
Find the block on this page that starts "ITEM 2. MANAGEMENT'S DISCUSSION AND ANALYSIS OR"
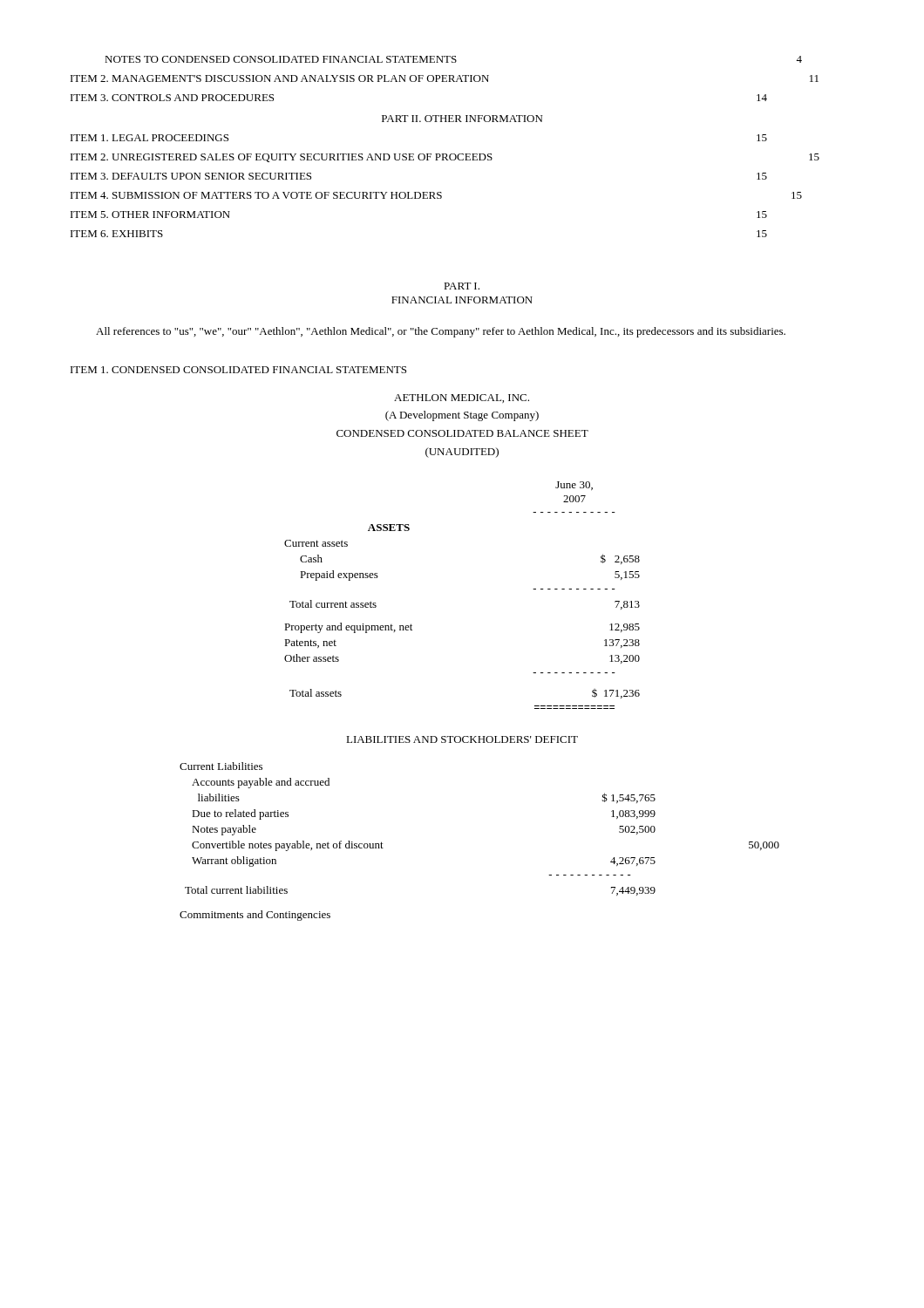point(445,78)
